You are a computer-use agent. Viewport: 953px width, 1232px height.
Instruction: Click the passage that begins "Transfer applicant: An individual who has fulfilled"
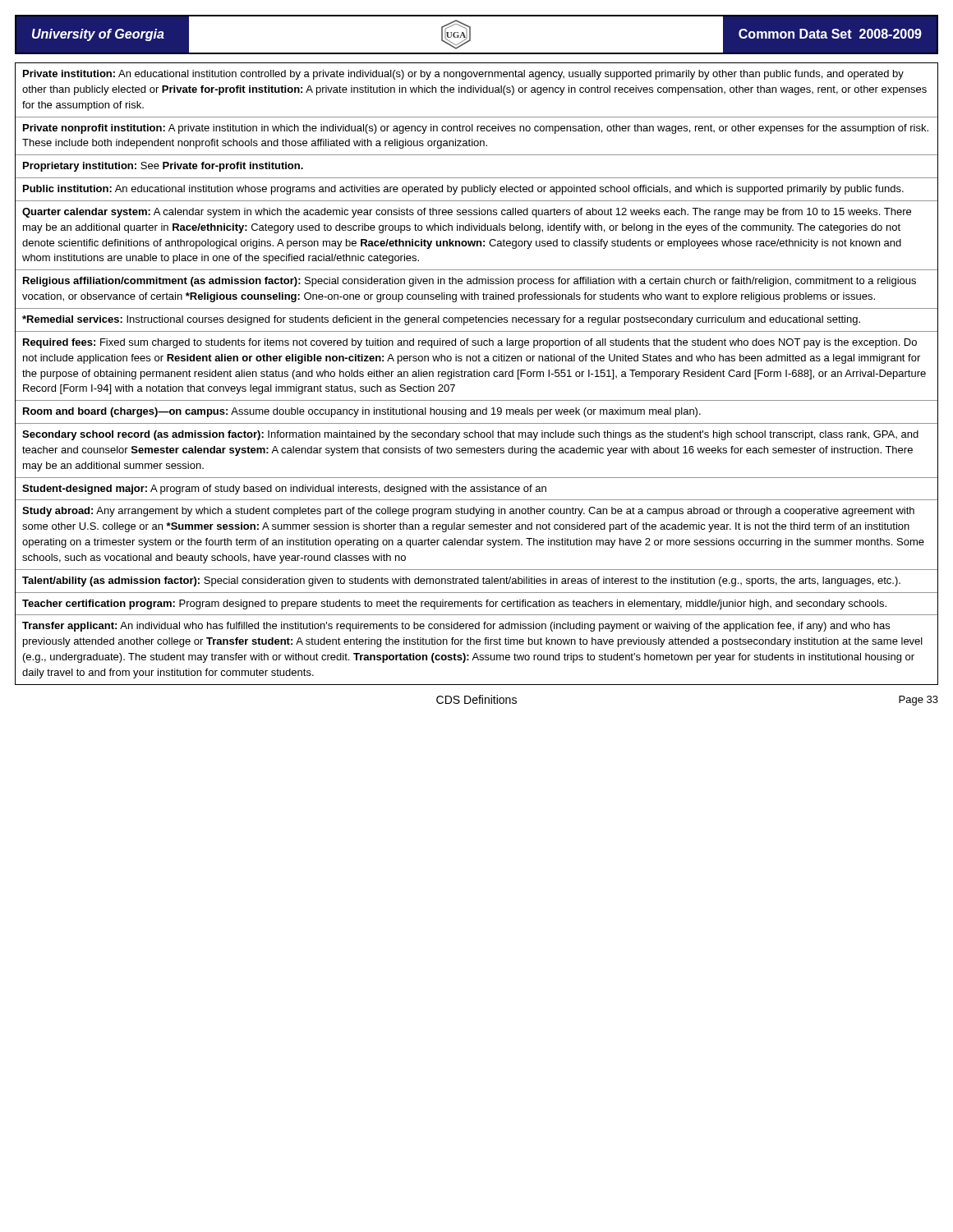[x=472, y=649]
